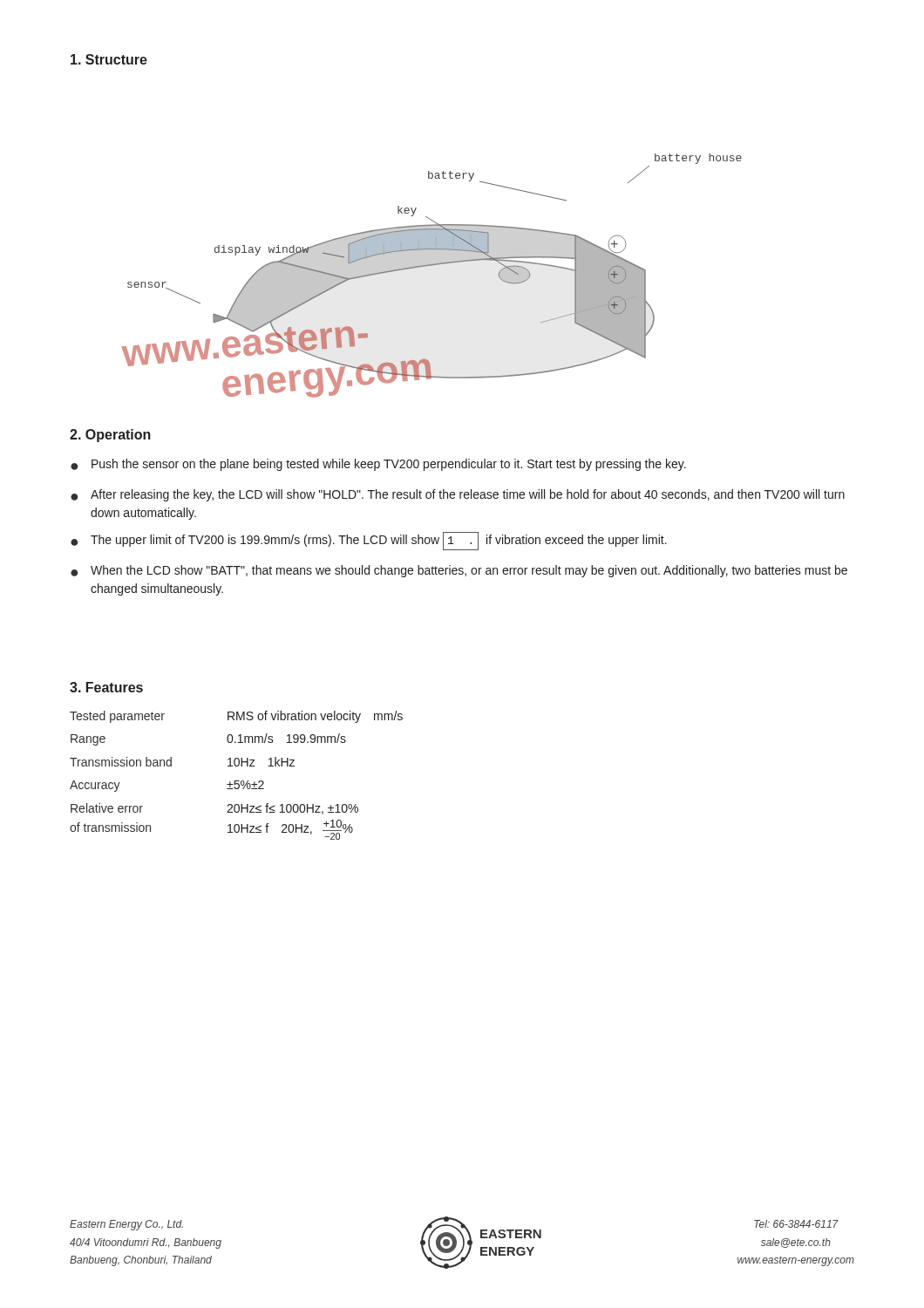Select the table that reads "Tested parameter"

coord(462,774)
